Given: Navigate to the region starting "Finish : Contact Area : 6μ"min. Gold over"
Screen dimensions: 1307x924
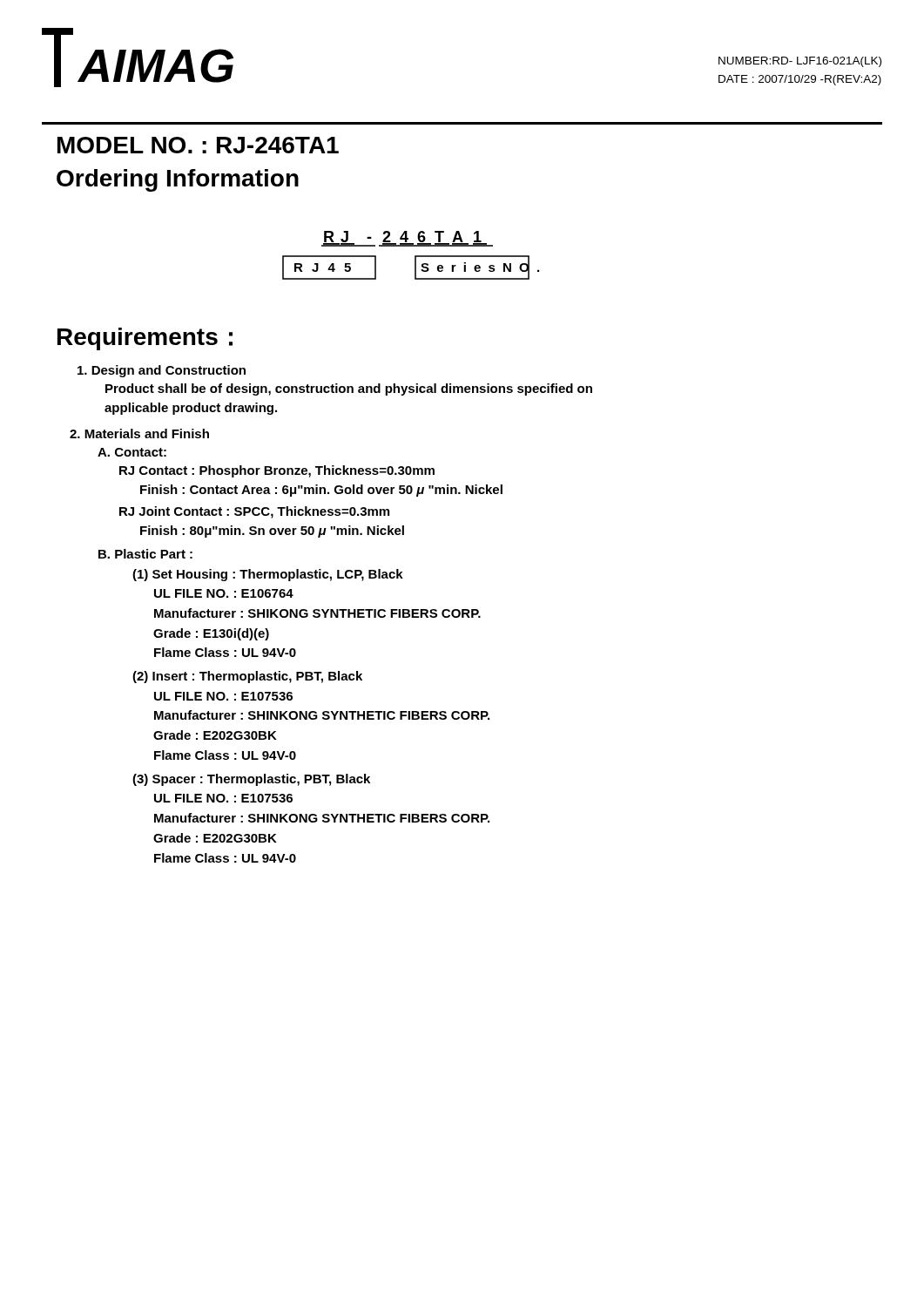Looking at the screenshot, I should click(x=321, y=489).
